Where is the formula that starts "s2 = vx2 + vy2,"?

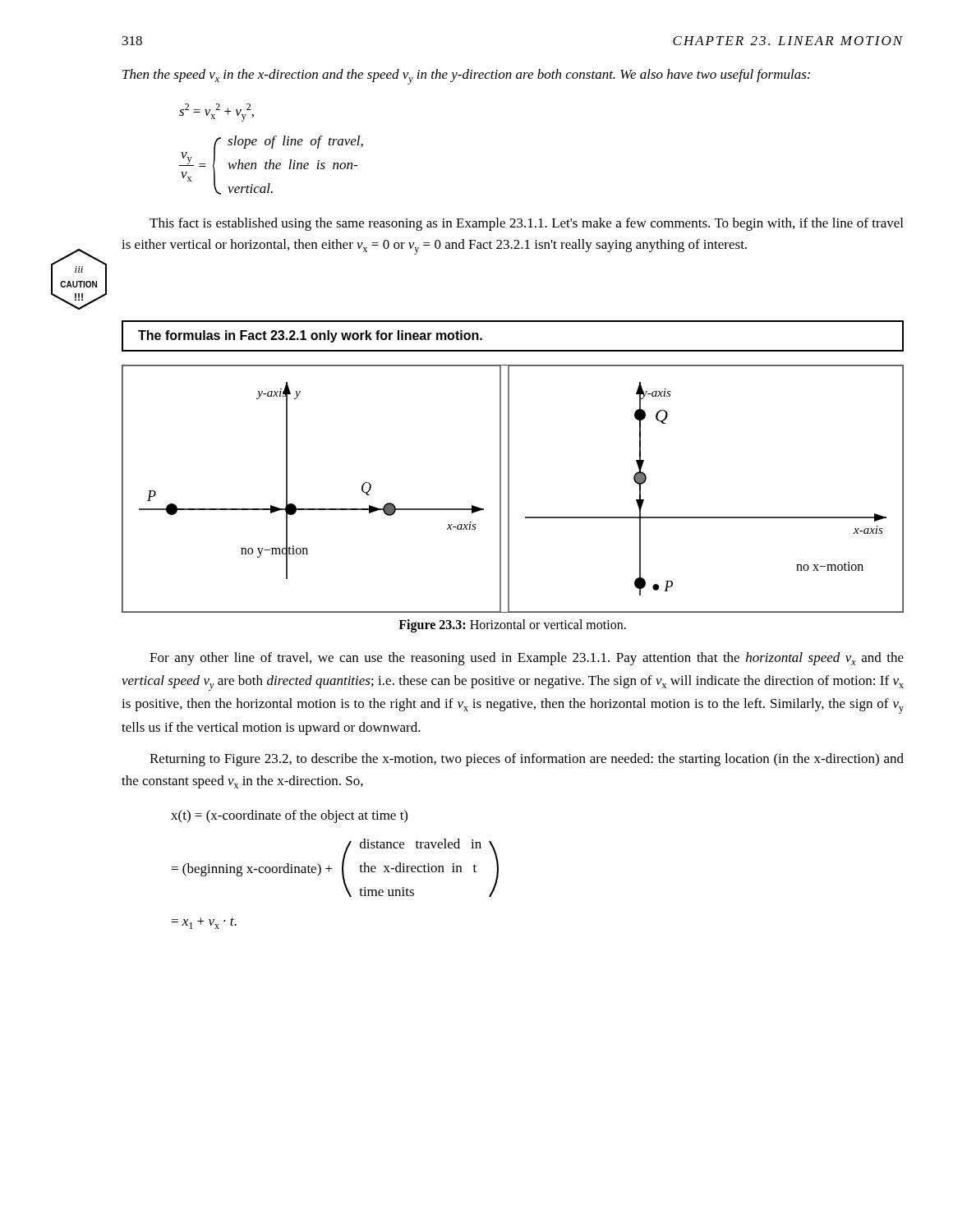[x=216, y=113]
